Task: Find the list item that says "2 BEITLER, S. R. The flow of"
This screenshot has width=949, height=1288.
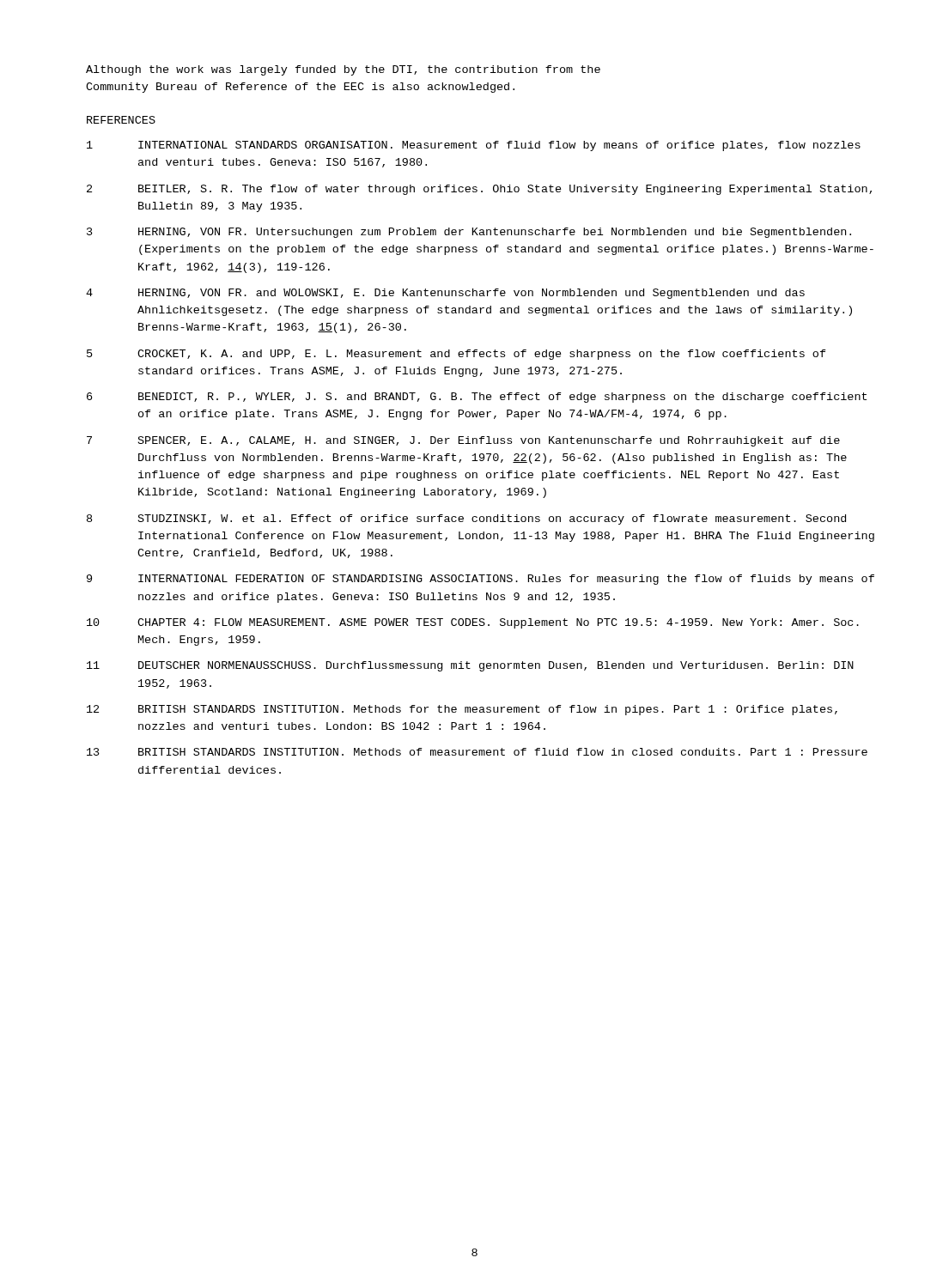Action: point(483,198)
